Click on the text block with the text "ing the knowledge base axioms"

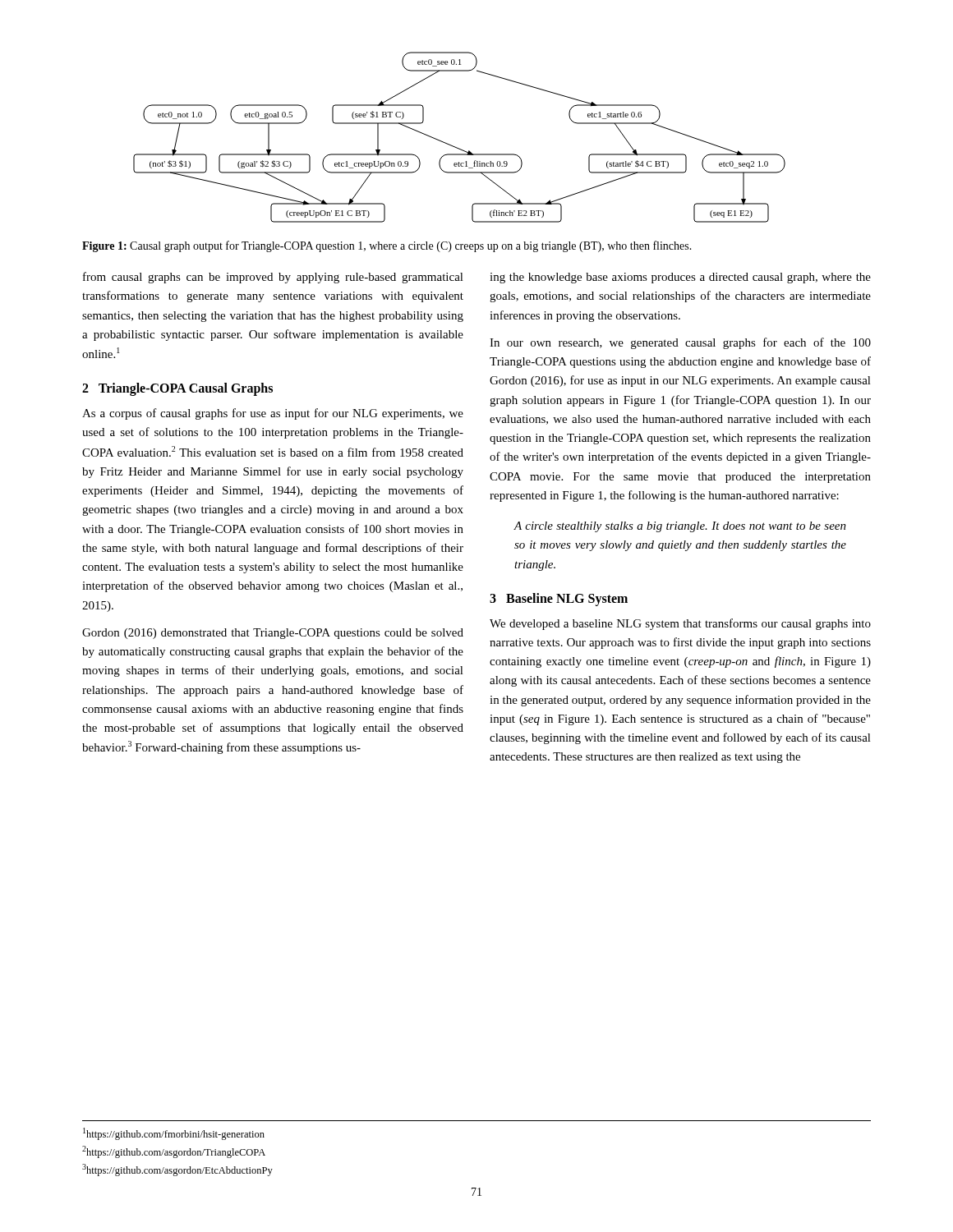tap(680, 386)
